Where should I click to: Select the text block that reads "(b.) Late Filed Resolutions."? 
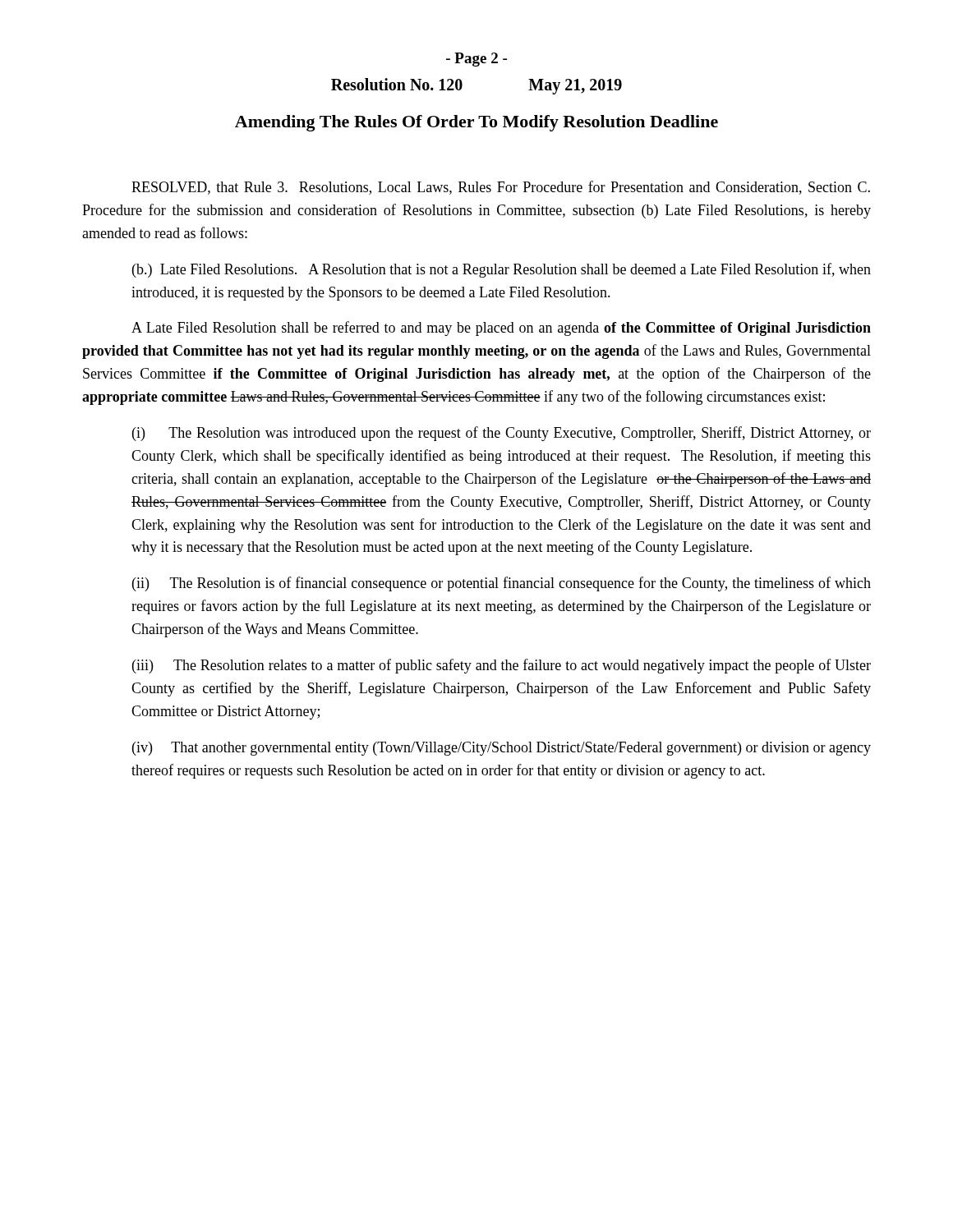click(501, 281)
